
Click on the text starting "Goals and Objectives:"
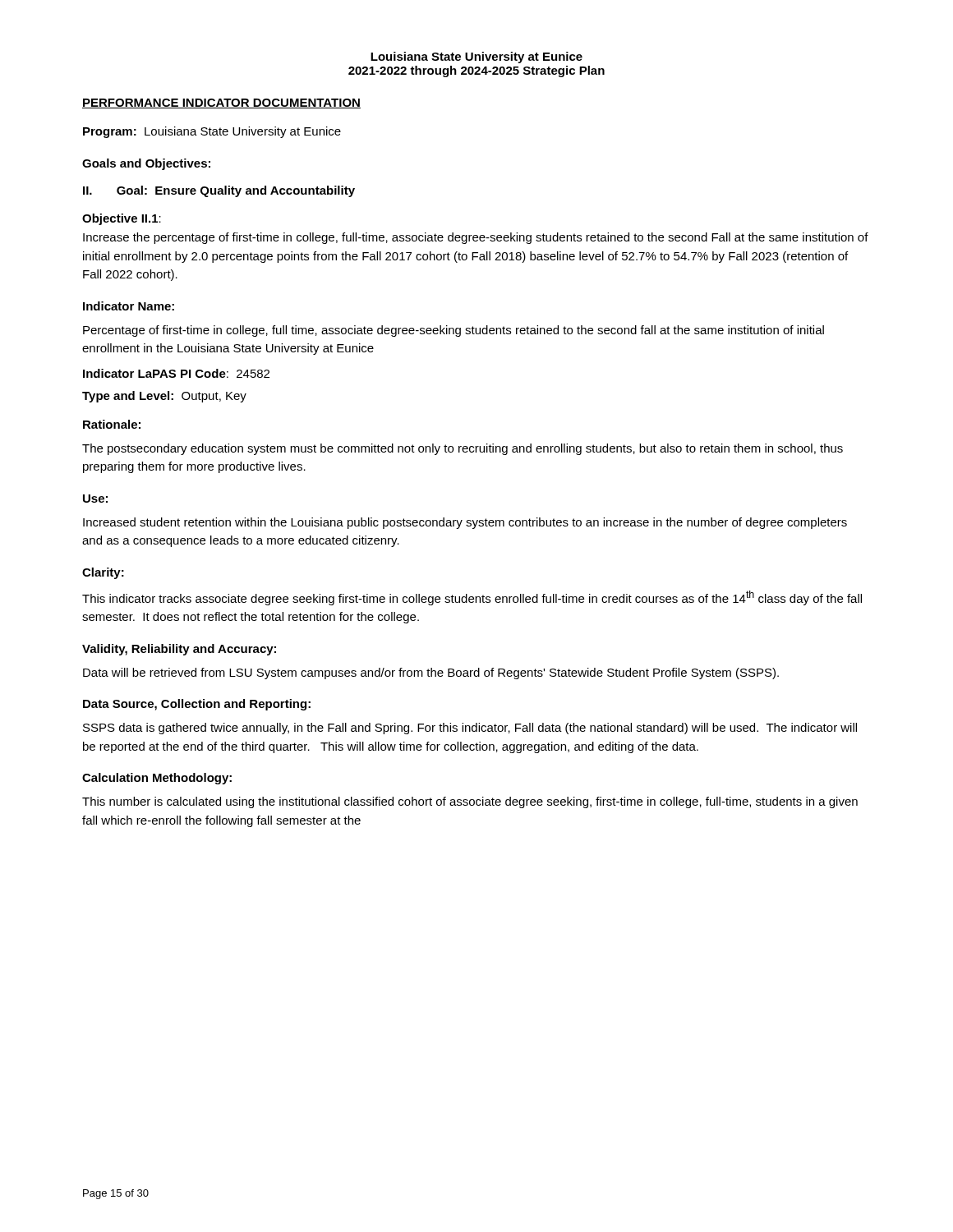(147, 163)
